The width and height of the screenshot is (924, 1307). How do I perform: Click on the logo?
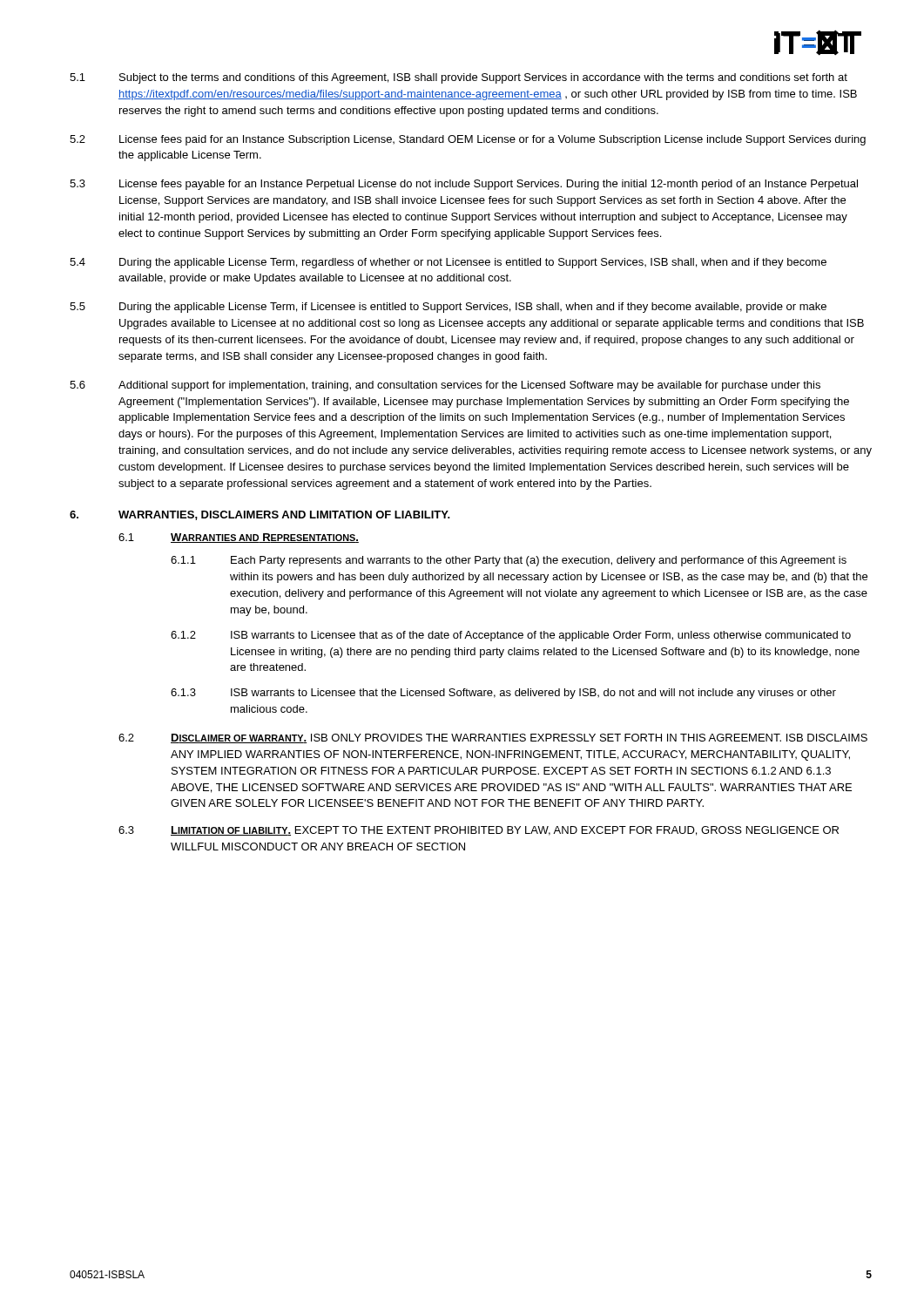(826, 42)
